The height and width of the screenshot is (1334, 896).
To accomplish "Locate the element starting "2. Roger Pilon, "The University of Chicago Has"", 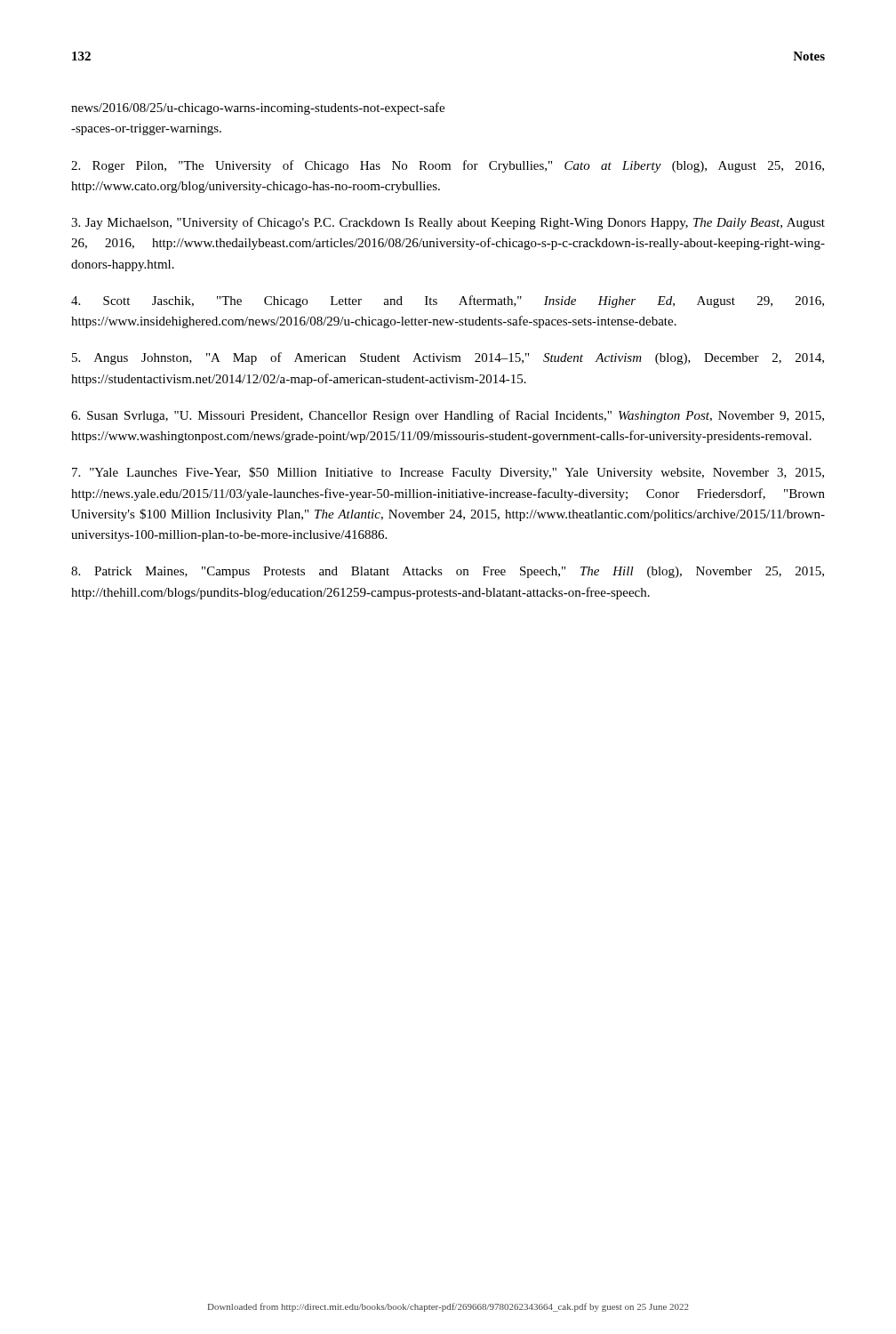I will tap(448, 175).
